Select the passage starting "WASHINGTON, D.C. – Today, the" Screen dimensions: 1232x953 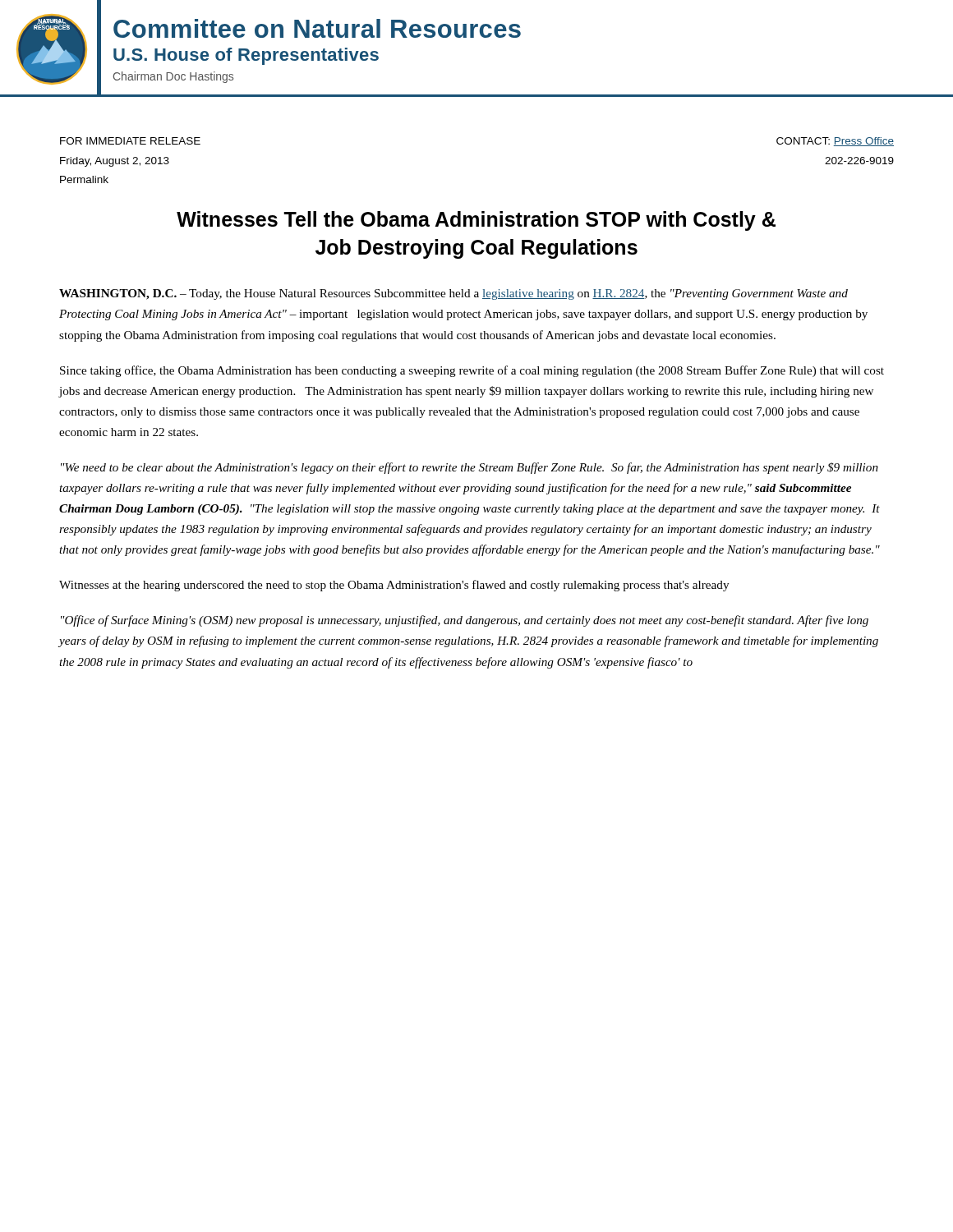click(464, 314)
